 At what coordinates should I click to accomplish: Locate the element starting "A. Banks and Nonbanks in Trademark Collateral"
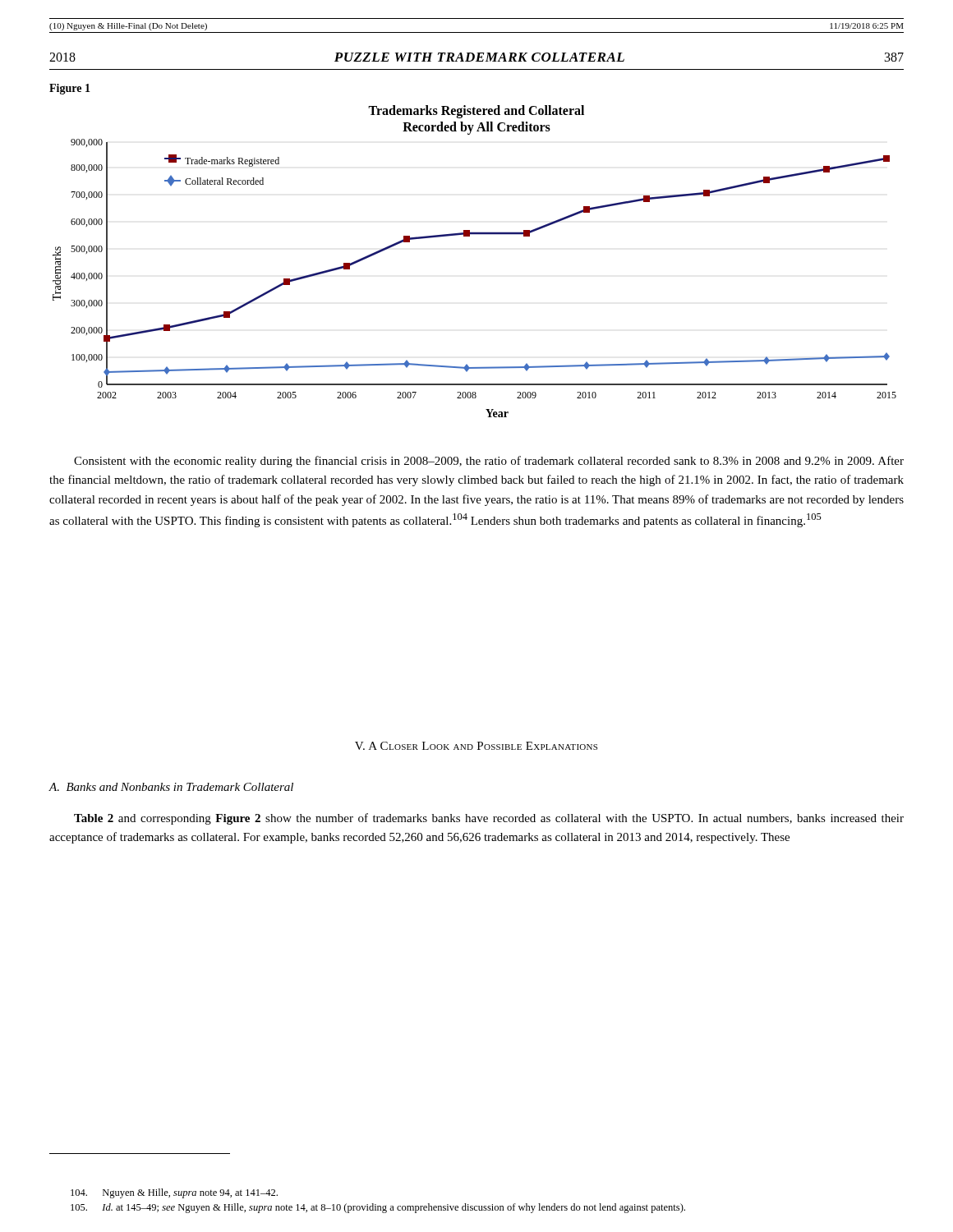(171, 787)
